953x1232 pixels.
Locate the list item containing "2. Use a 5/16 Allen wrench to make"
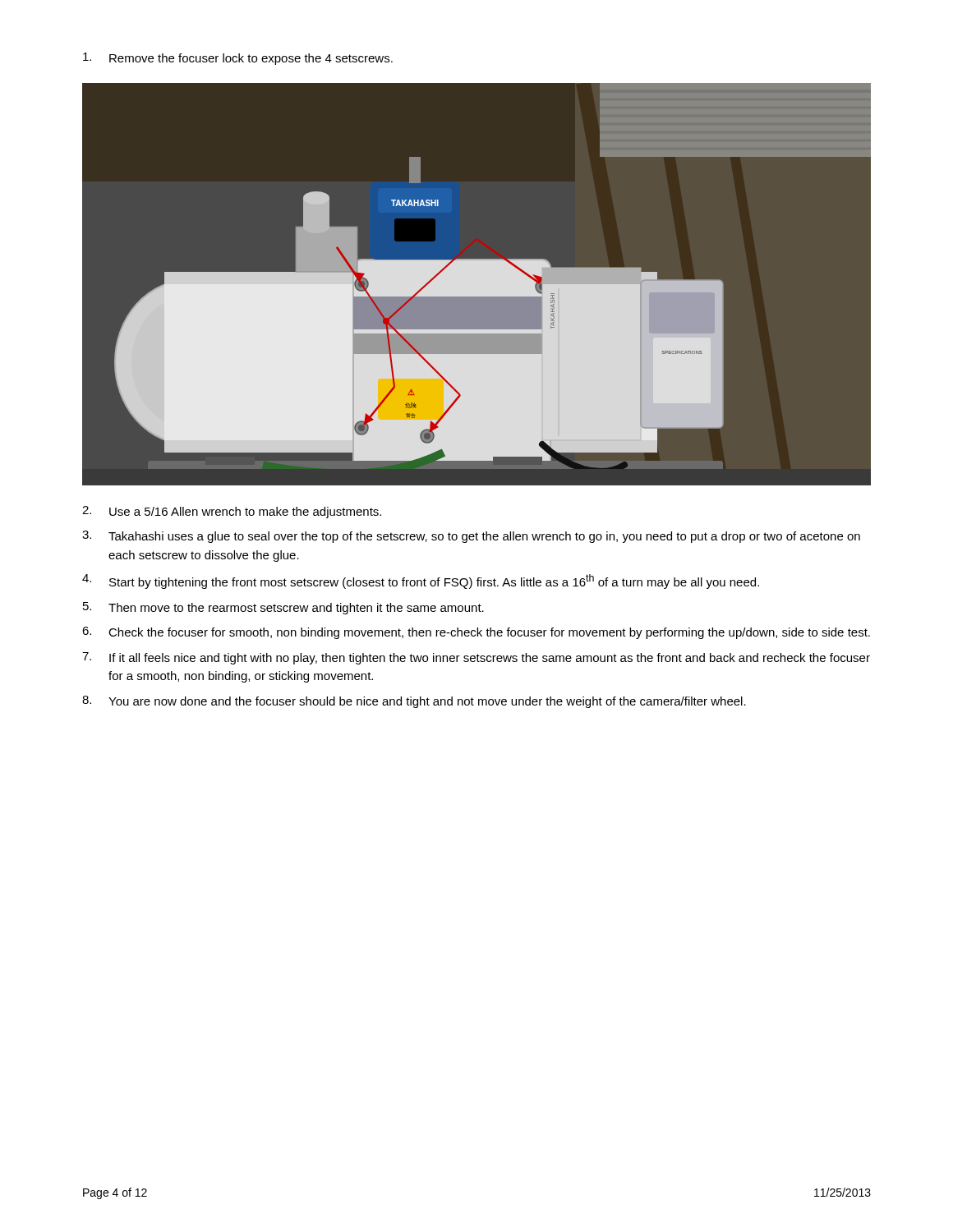tap(232, 512)
